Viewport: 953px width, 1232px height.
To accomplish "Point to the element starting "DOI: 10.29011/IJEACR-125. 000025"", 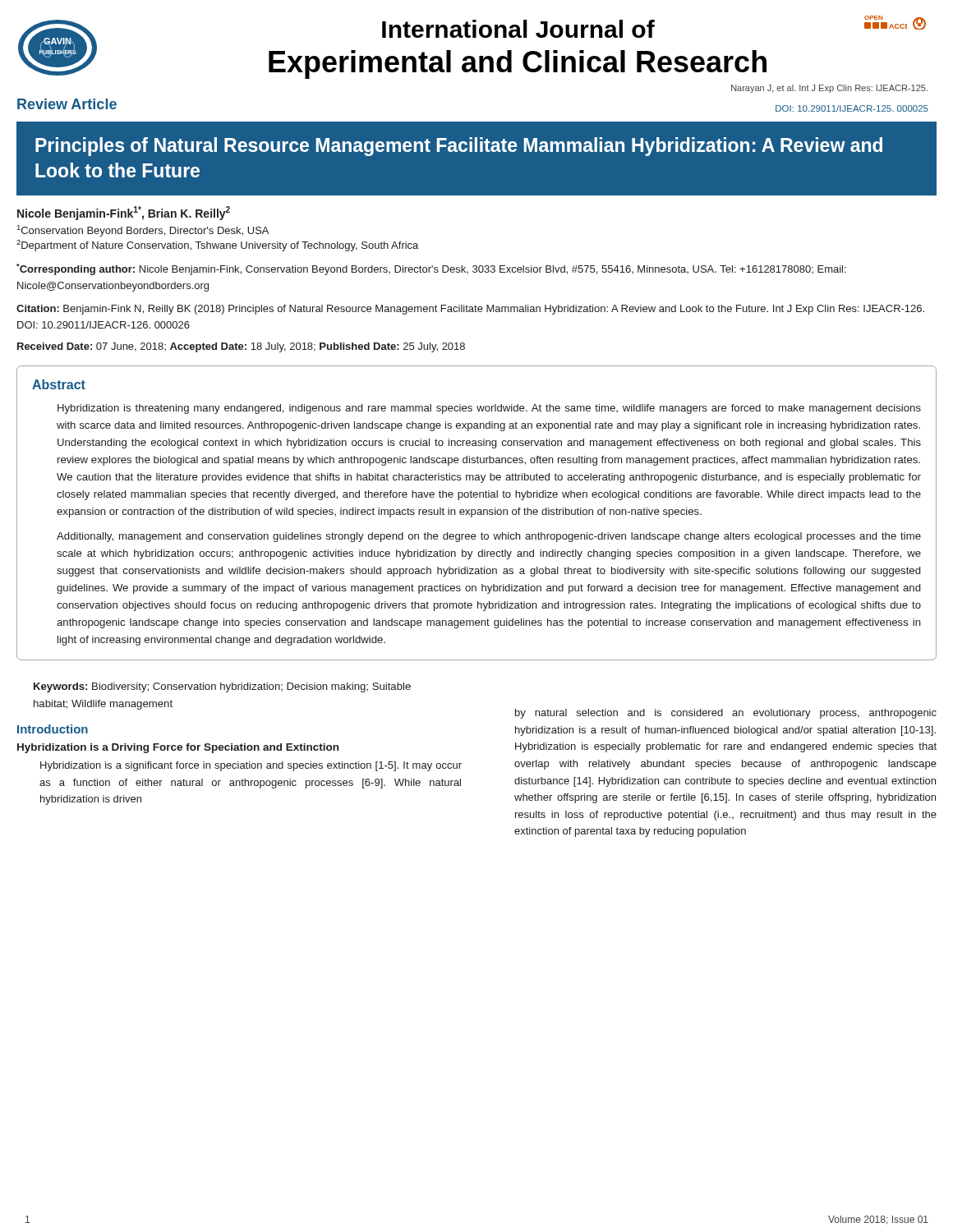I will coord(852,109).
